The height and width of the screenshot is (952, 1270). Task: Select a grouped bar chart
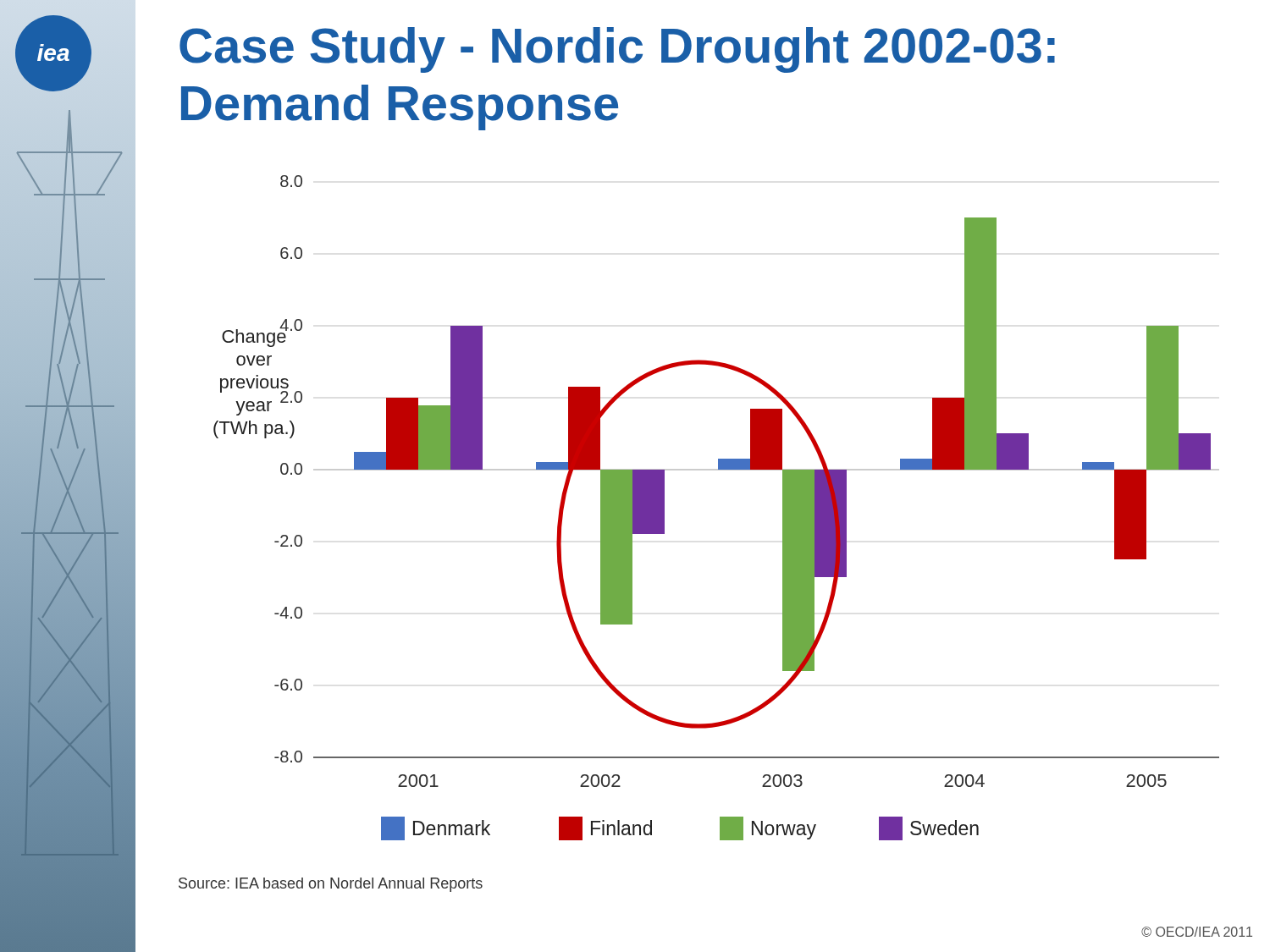tap(698, 504)
